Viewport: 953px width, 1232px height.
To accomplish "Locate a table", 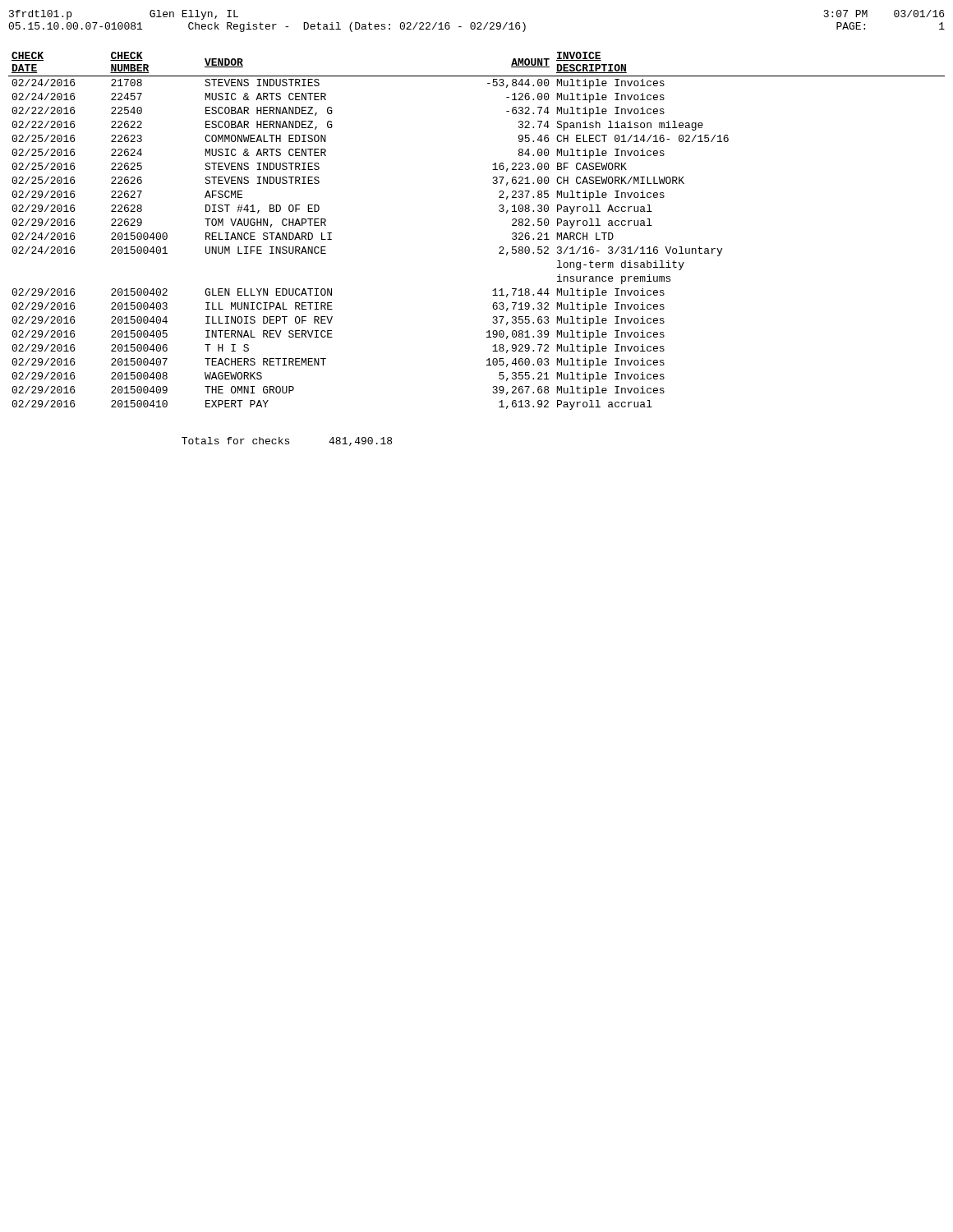I will [x=476, y=230].
